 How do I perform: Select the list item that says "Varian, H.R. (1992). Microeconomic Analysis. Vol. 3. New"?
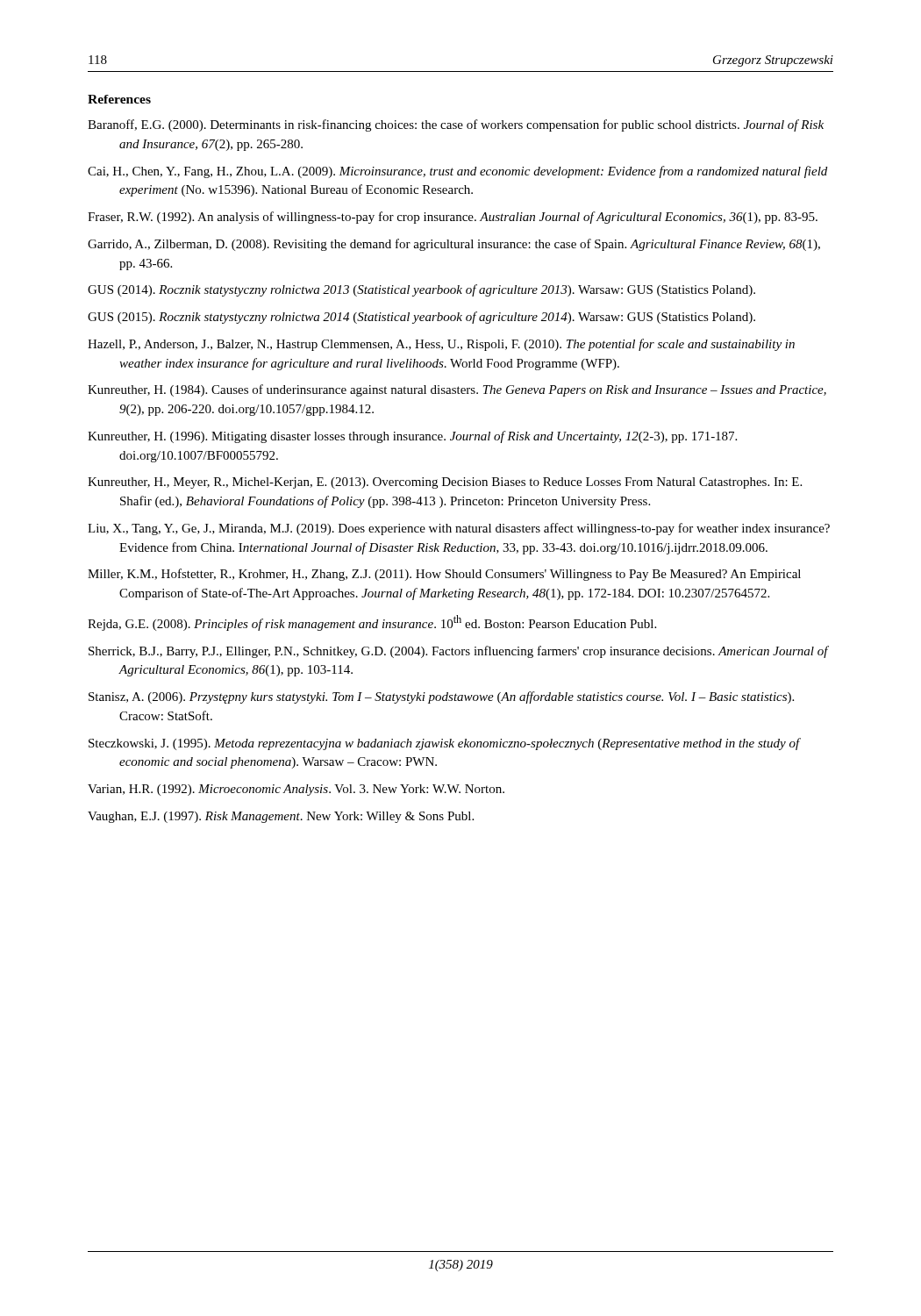pyautogui.click(x=296, y=789)
